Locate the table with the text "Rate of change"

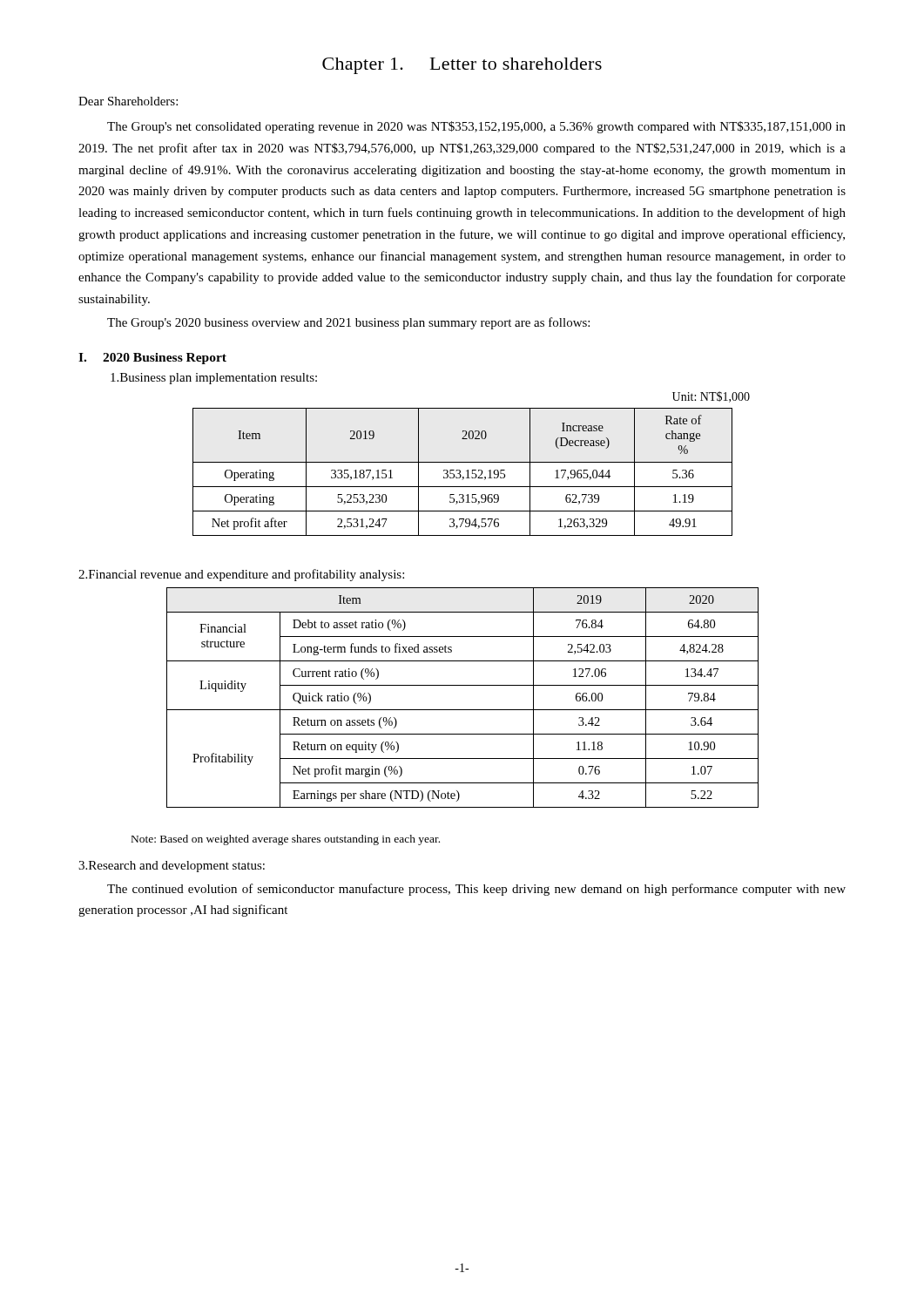[x=462, y=479]
